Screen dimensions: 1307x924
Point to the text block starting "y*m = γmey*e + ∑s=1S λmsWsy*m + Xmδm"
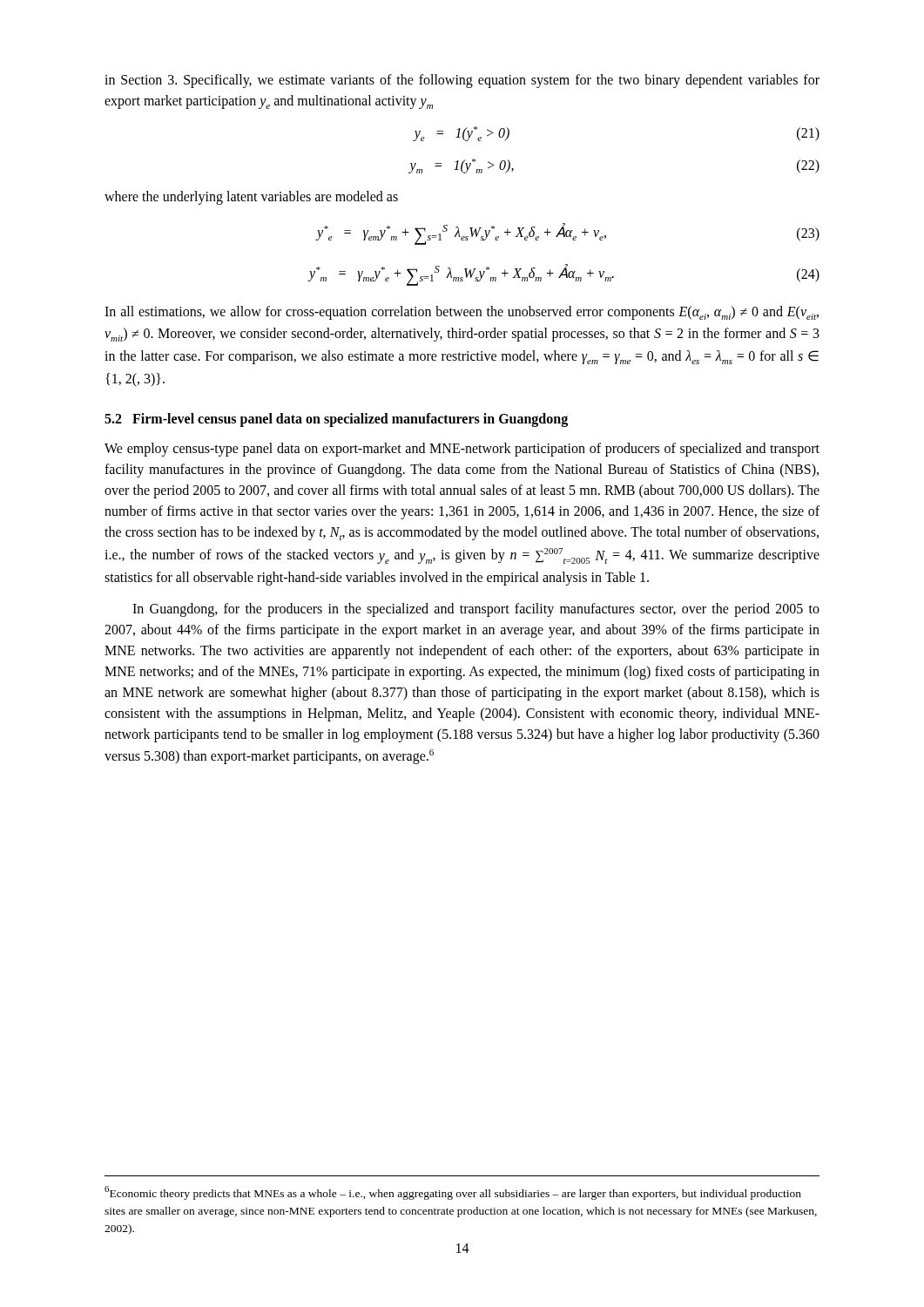click(x=462, y=275)
